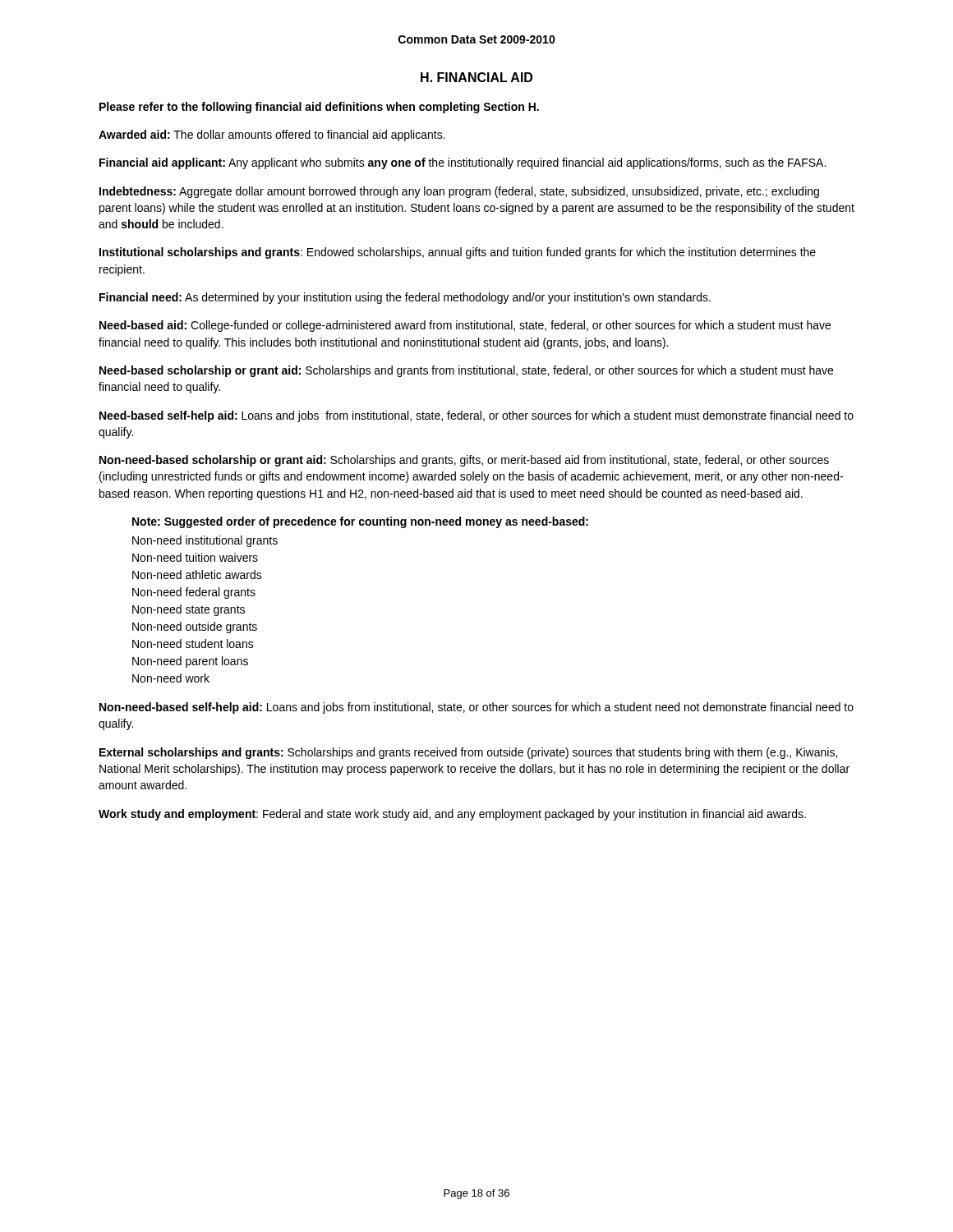This screenshot has width=953, height=1232.
Task: Navigate to the text block starting "Non-need-based scholarship or grant aid: Scholarships and"
Action: pos(471,477)
